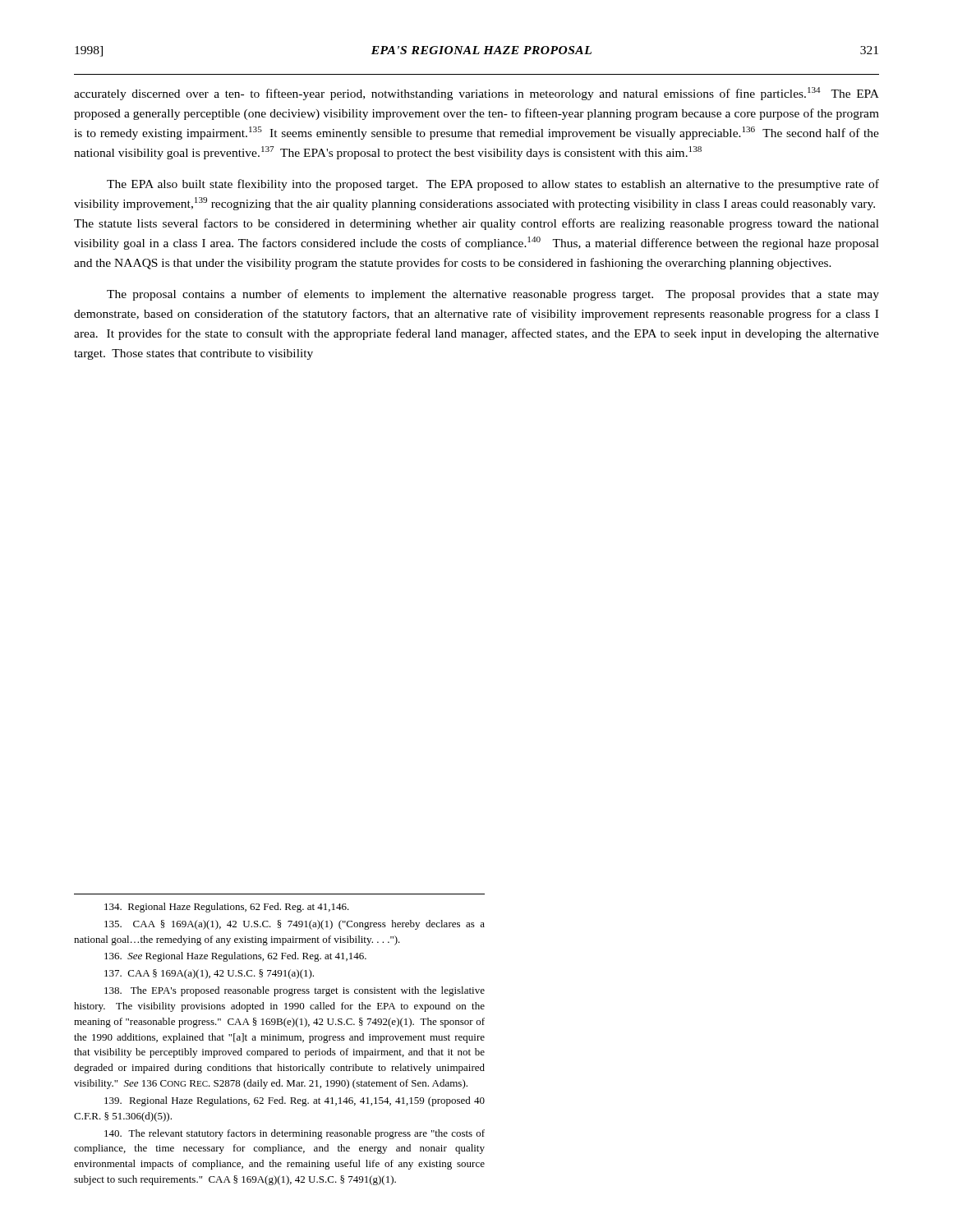Click on the text block starting "The EPA's proposed reasonable progress target is"
The image size is (953, 1232).
pyautogui.click(x=279, y=1037)
